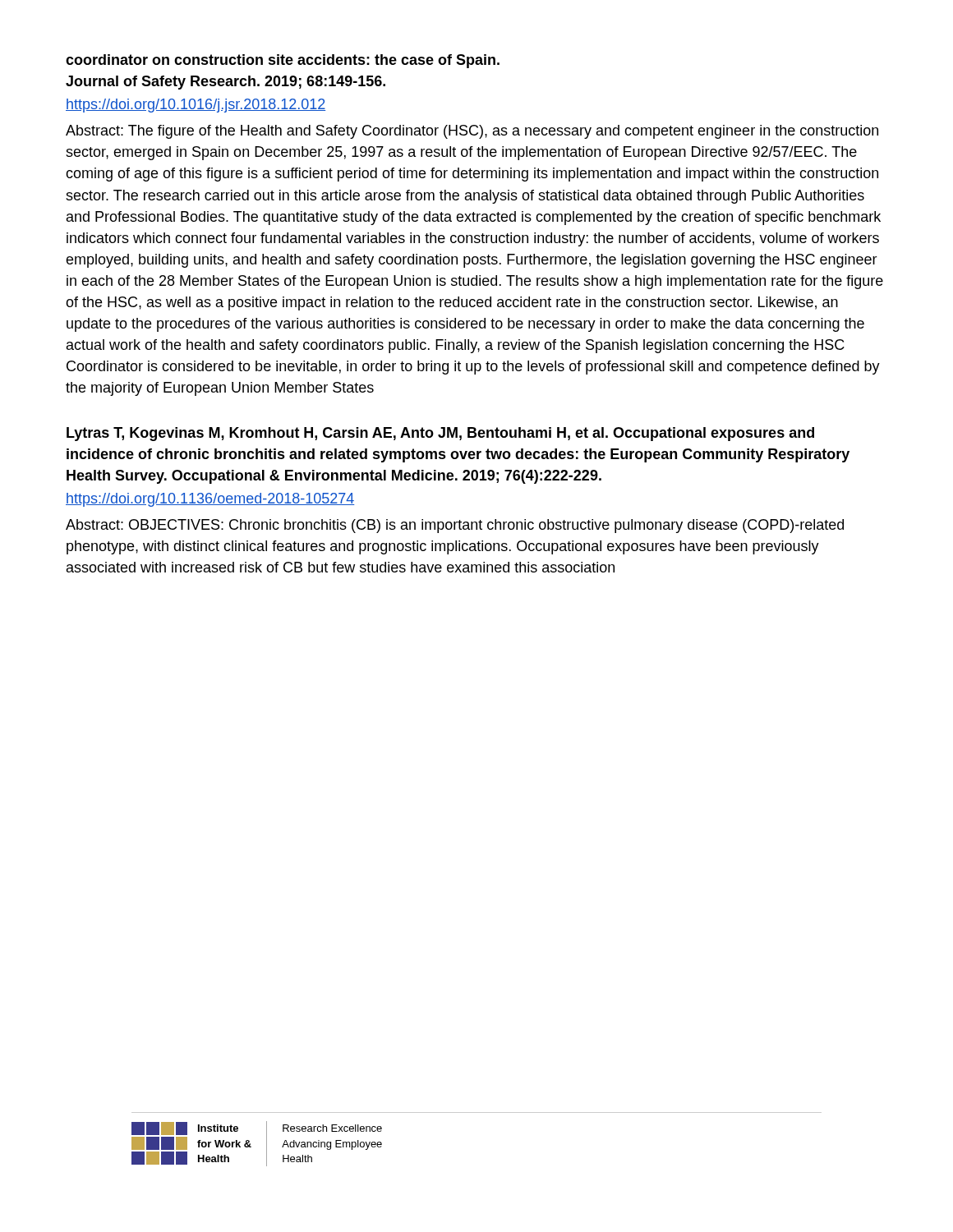
Task: Click the passage that begins "Lytras T, Kogevinas M, Kromhout H, Carsin AE,"
Action: [440, 434]
